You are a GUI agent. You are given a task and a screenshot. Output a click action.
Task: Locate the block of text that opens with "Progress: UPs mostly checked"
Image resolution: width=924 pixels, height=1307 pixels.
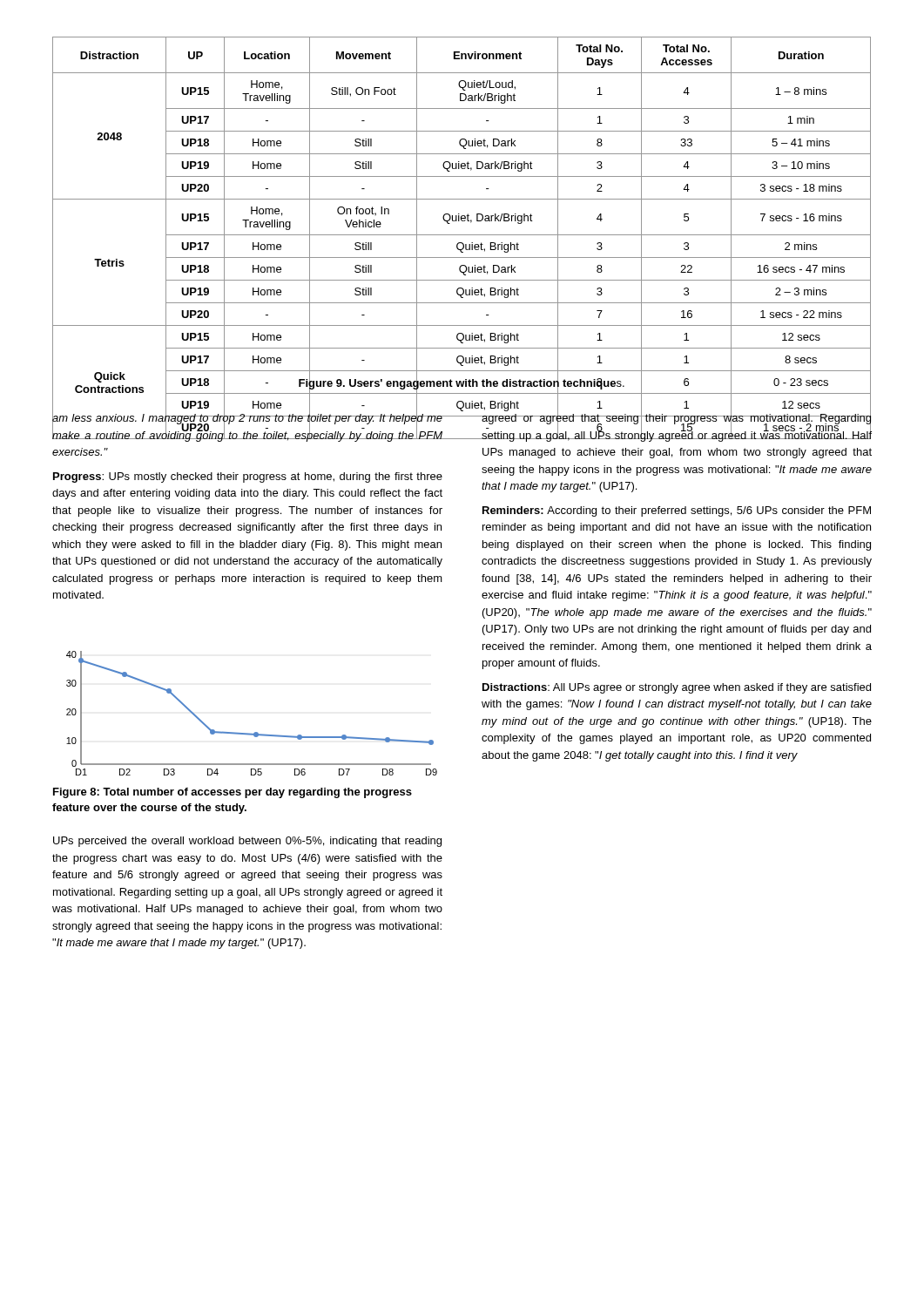click(247, 535)
